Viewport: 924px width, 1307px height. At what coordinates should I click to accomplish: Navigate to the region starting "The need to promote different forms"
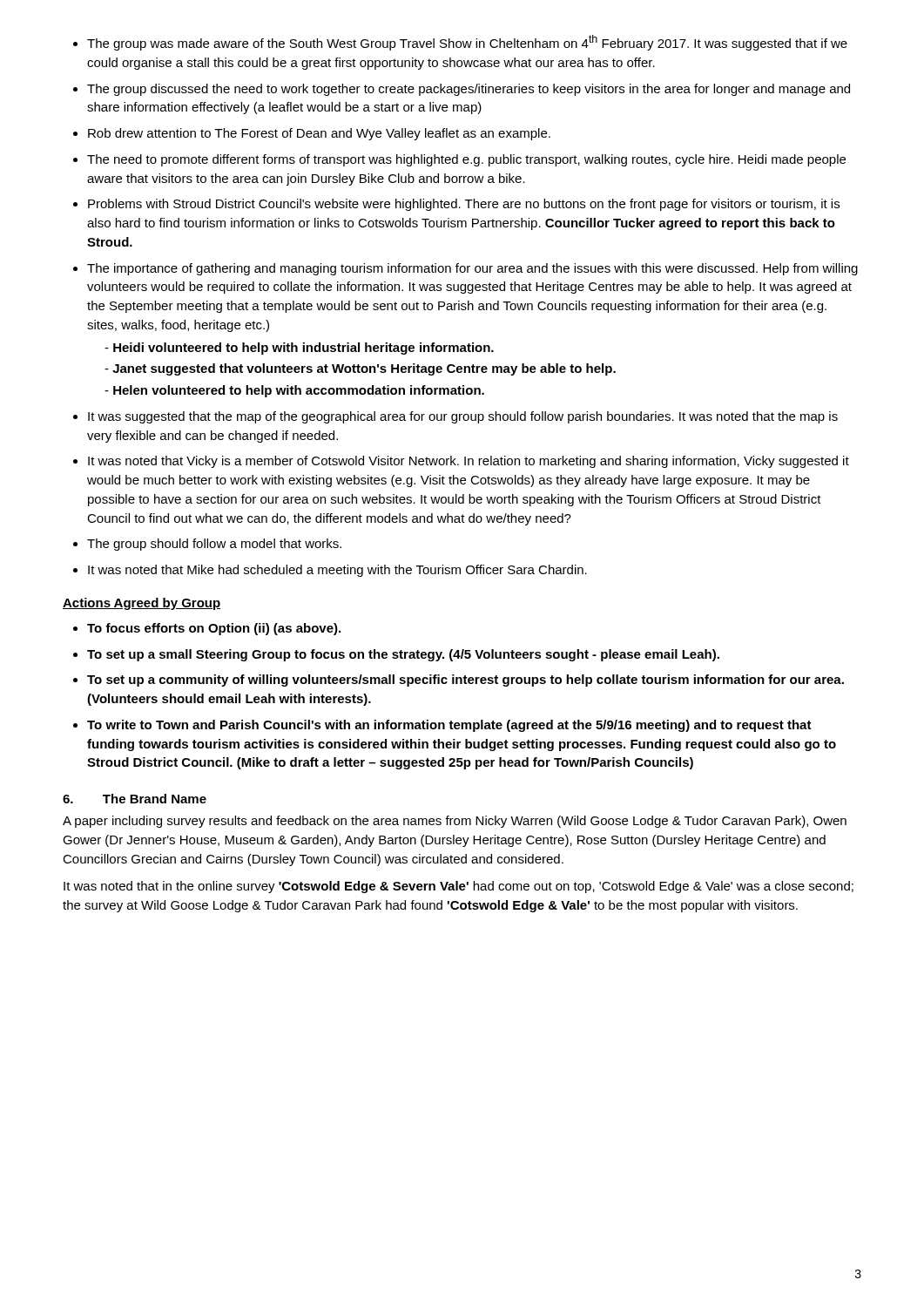(x=467, y=168)
